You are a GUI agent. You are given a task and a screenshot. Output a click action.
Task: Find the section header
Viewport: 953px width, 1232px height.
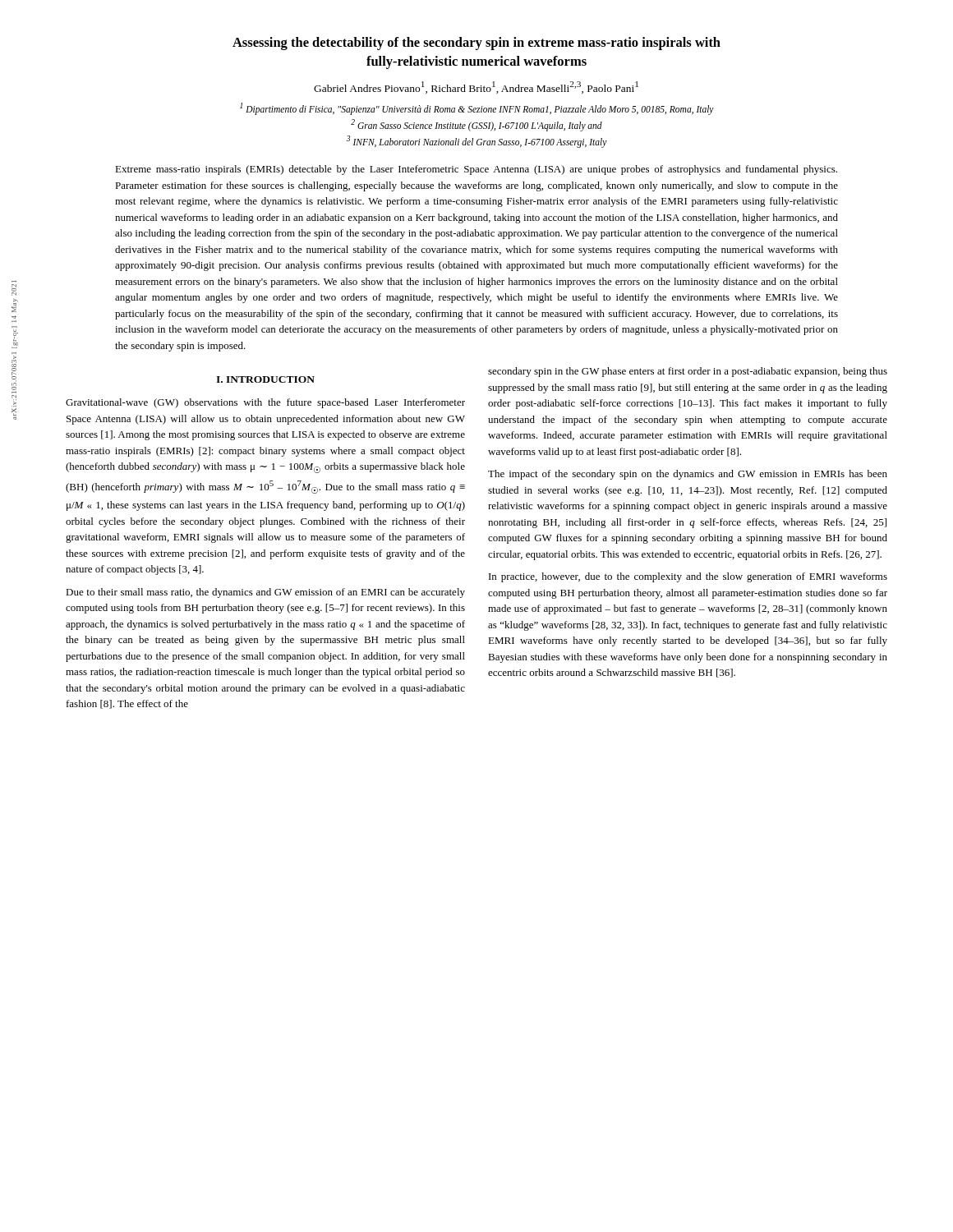coord(265,379)
